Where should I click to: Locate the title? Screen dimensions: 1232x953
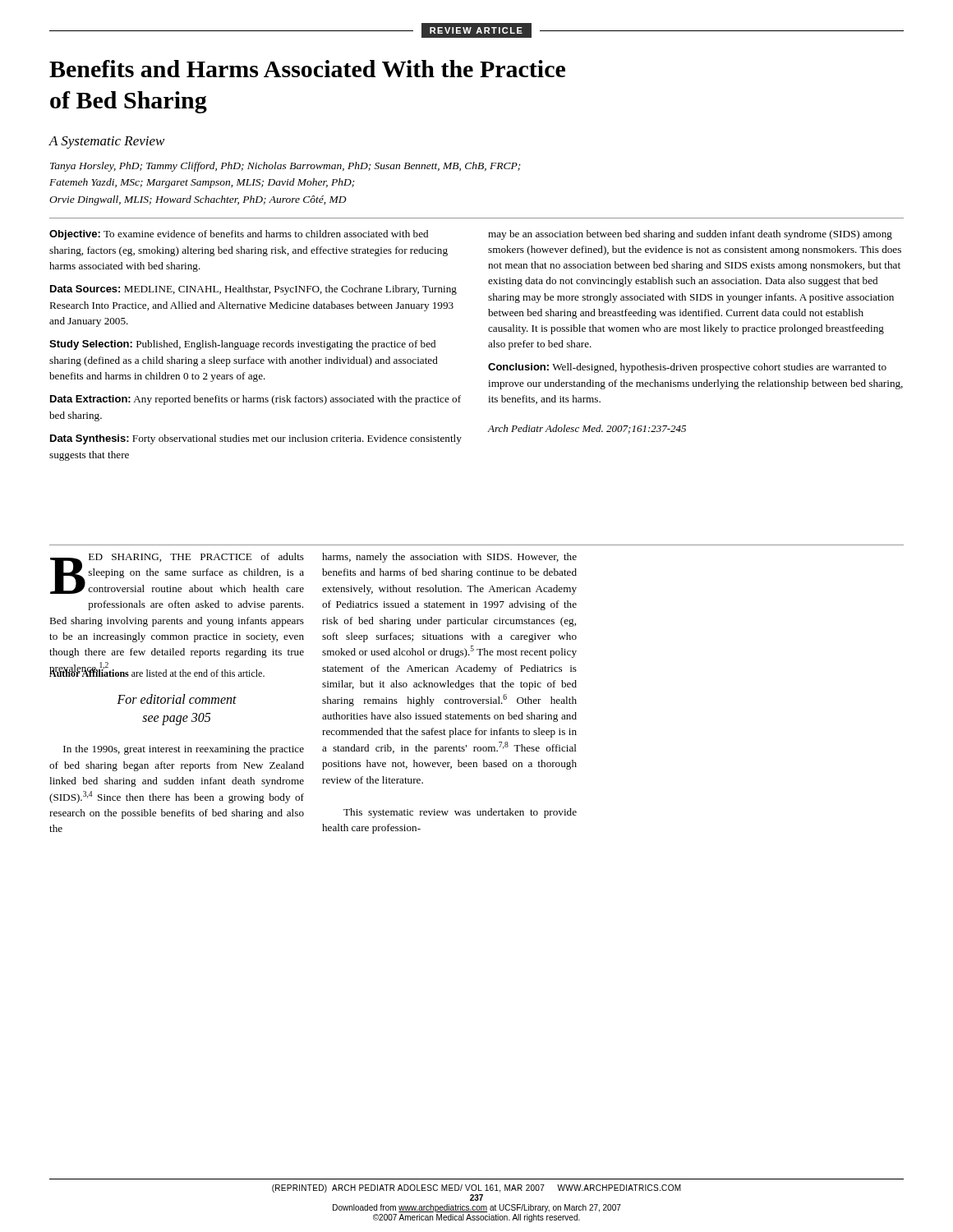tap(476, 84)
